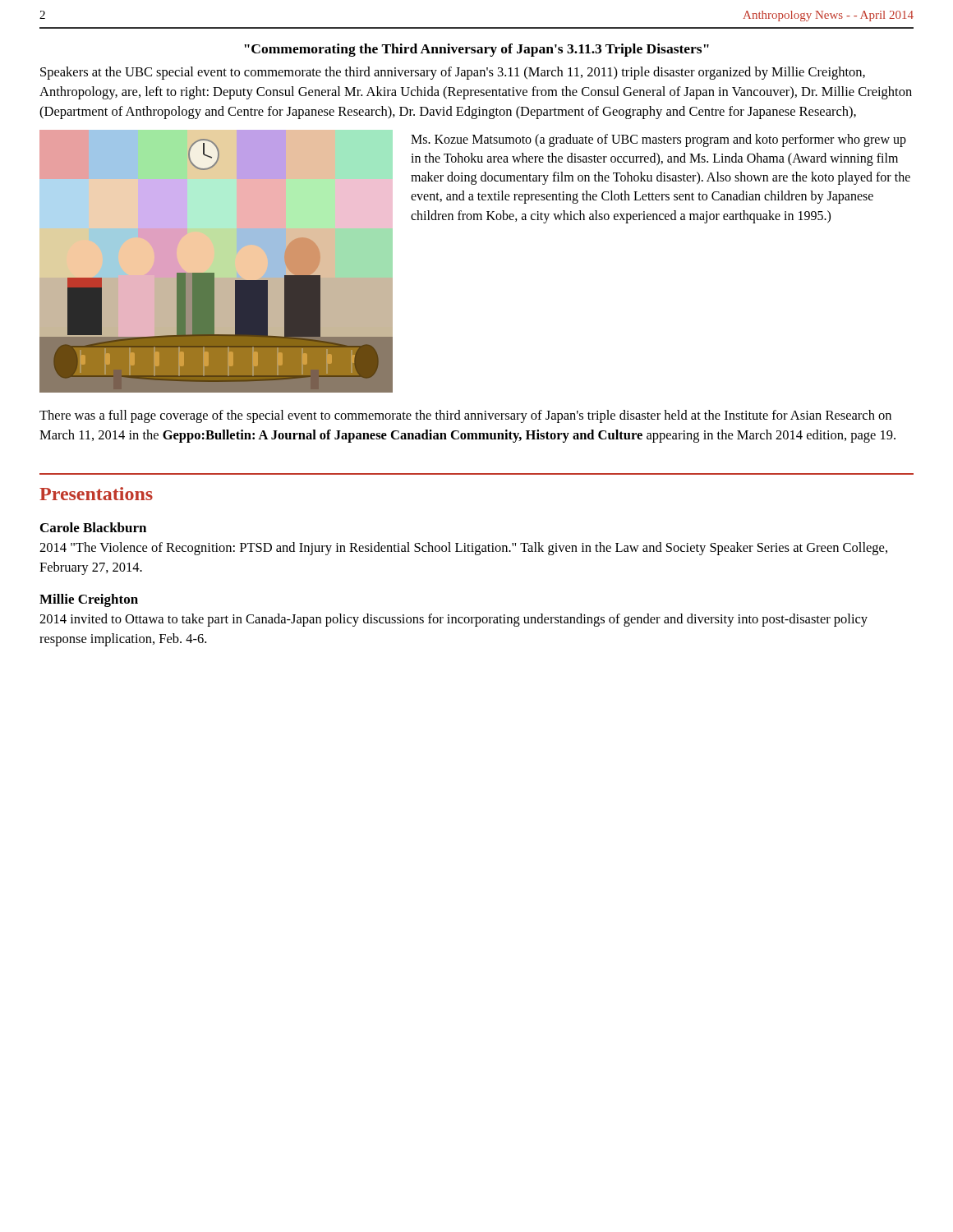
Task: Select the text block with the text "There was a"
Action: [468, 425]
